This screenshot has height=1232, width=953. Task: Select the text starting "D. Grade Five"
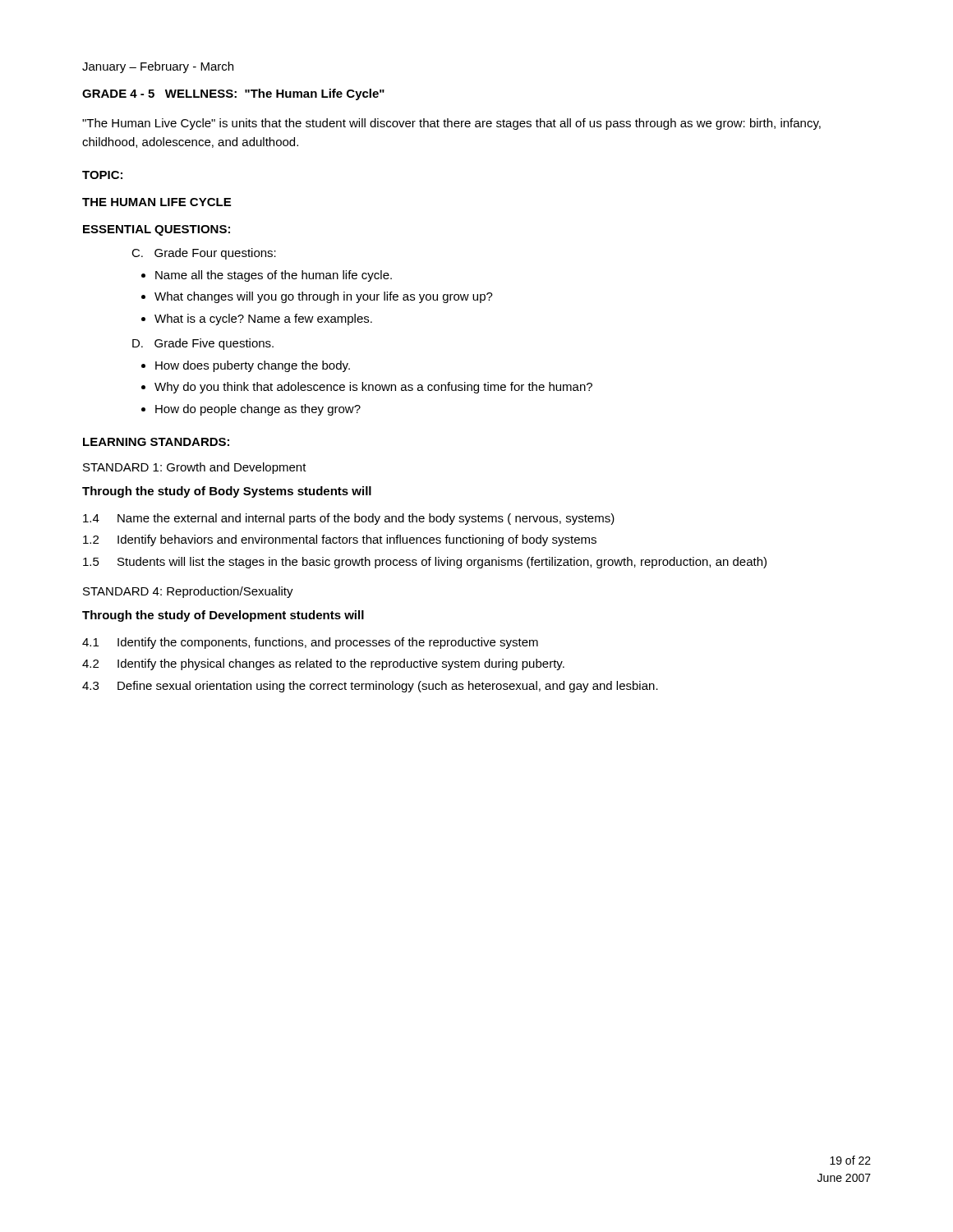pyautogui.click(x=203, y=343)
